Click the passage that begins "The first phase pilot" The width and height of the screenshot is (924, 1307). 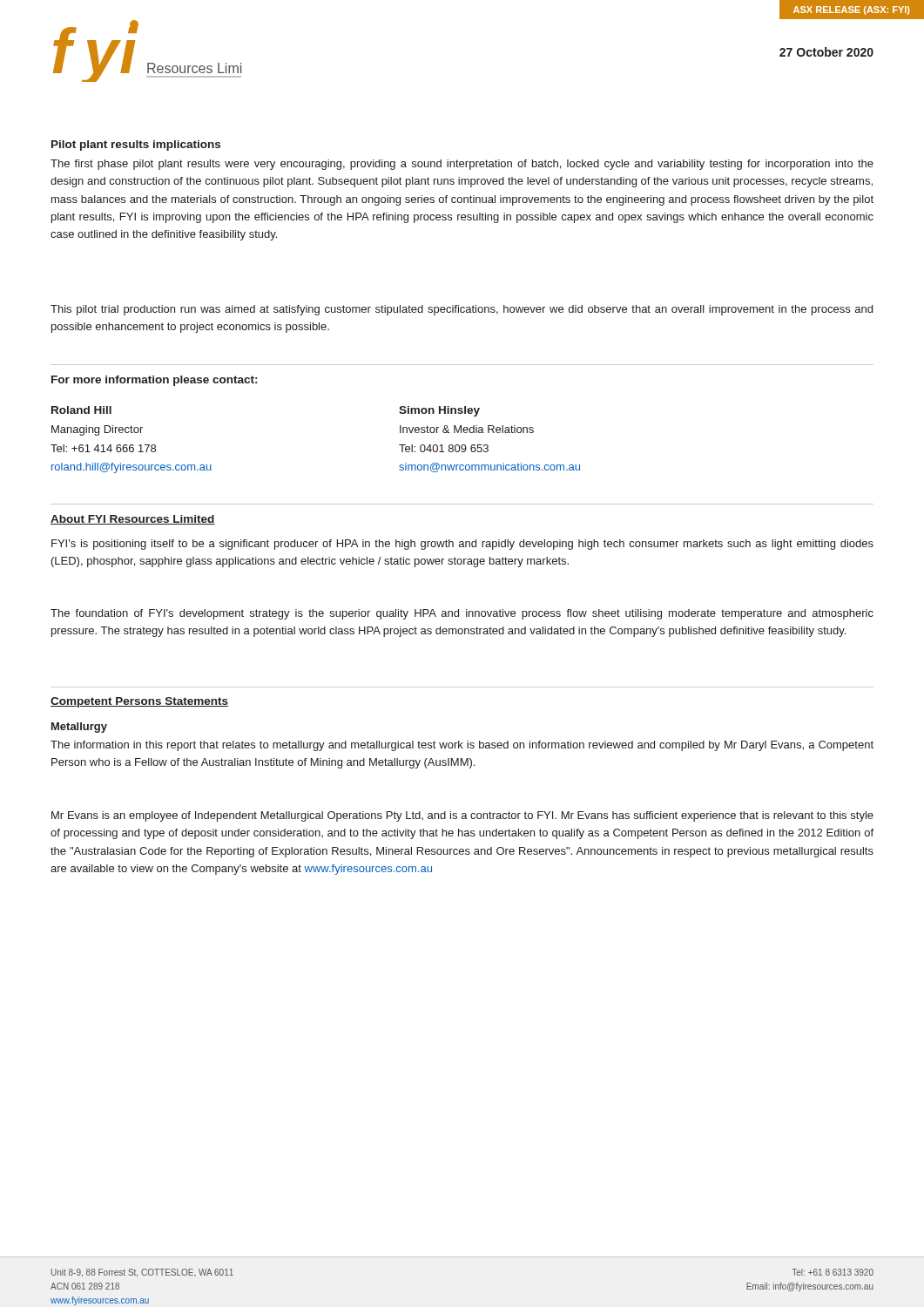pos(462,199)
